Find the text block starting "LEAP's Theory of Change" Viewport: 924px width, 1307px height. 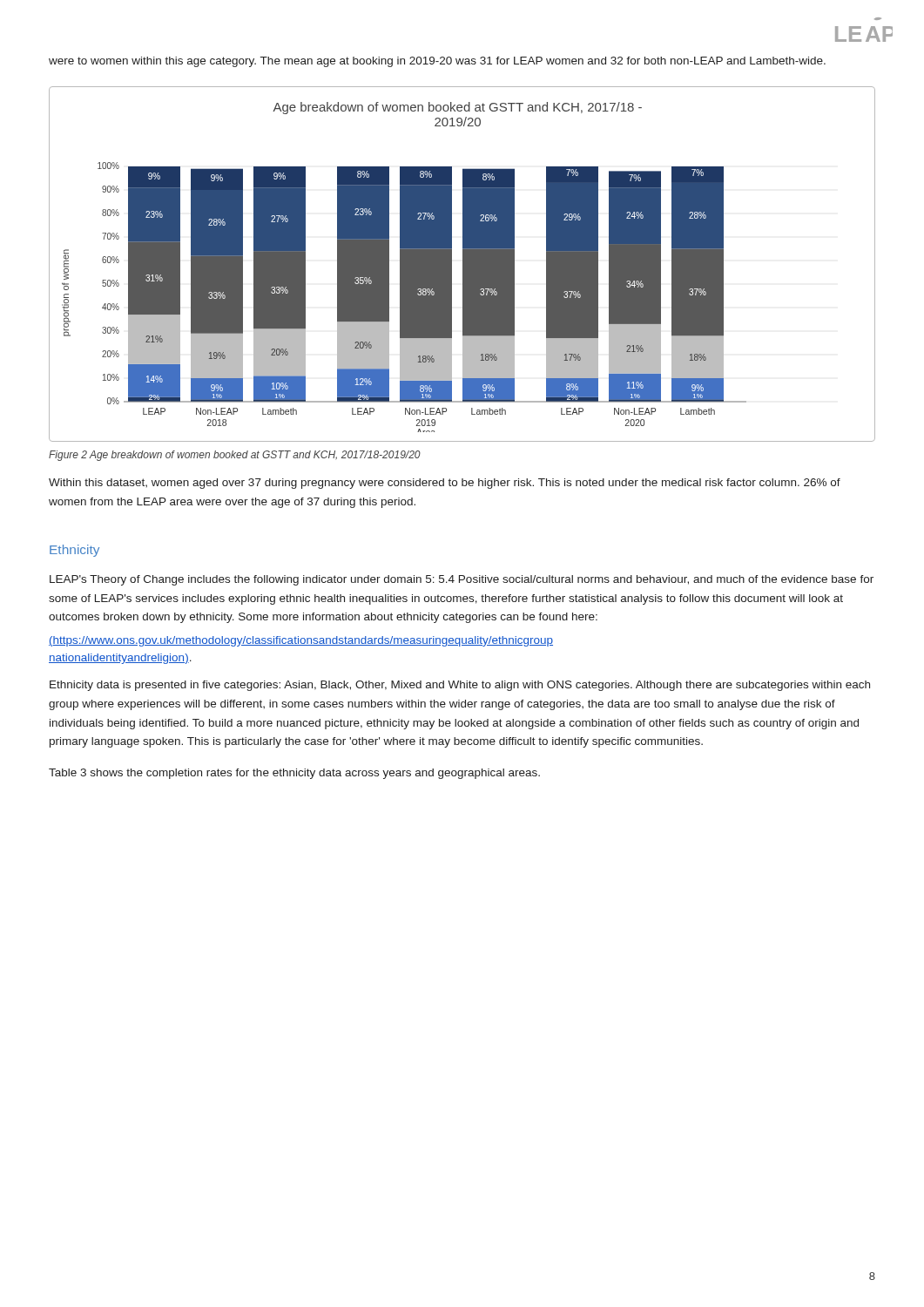click(x=461, y=598)
